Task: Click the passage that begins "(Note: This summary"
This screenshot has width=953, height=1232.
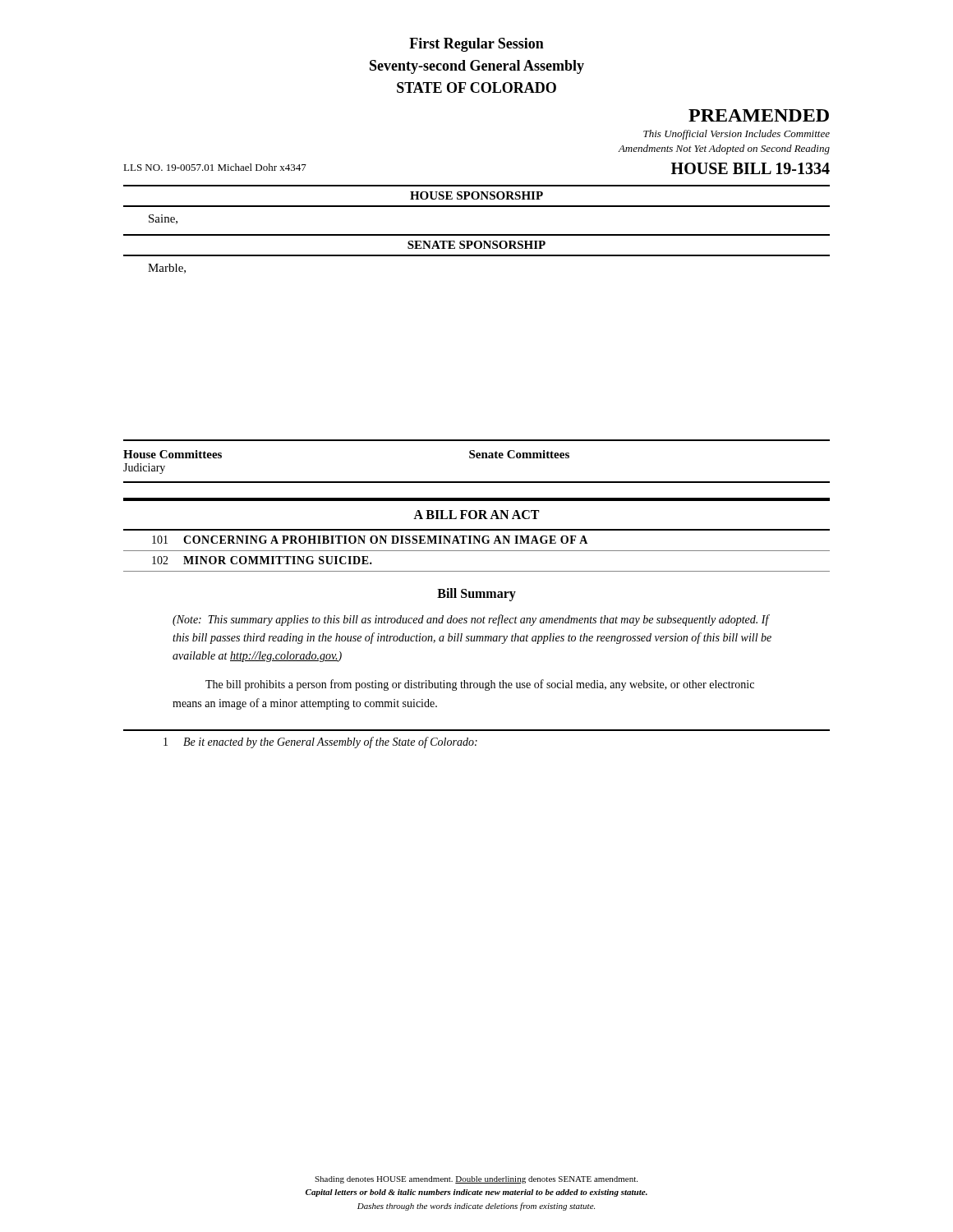Action: click(x=472, y=638)
